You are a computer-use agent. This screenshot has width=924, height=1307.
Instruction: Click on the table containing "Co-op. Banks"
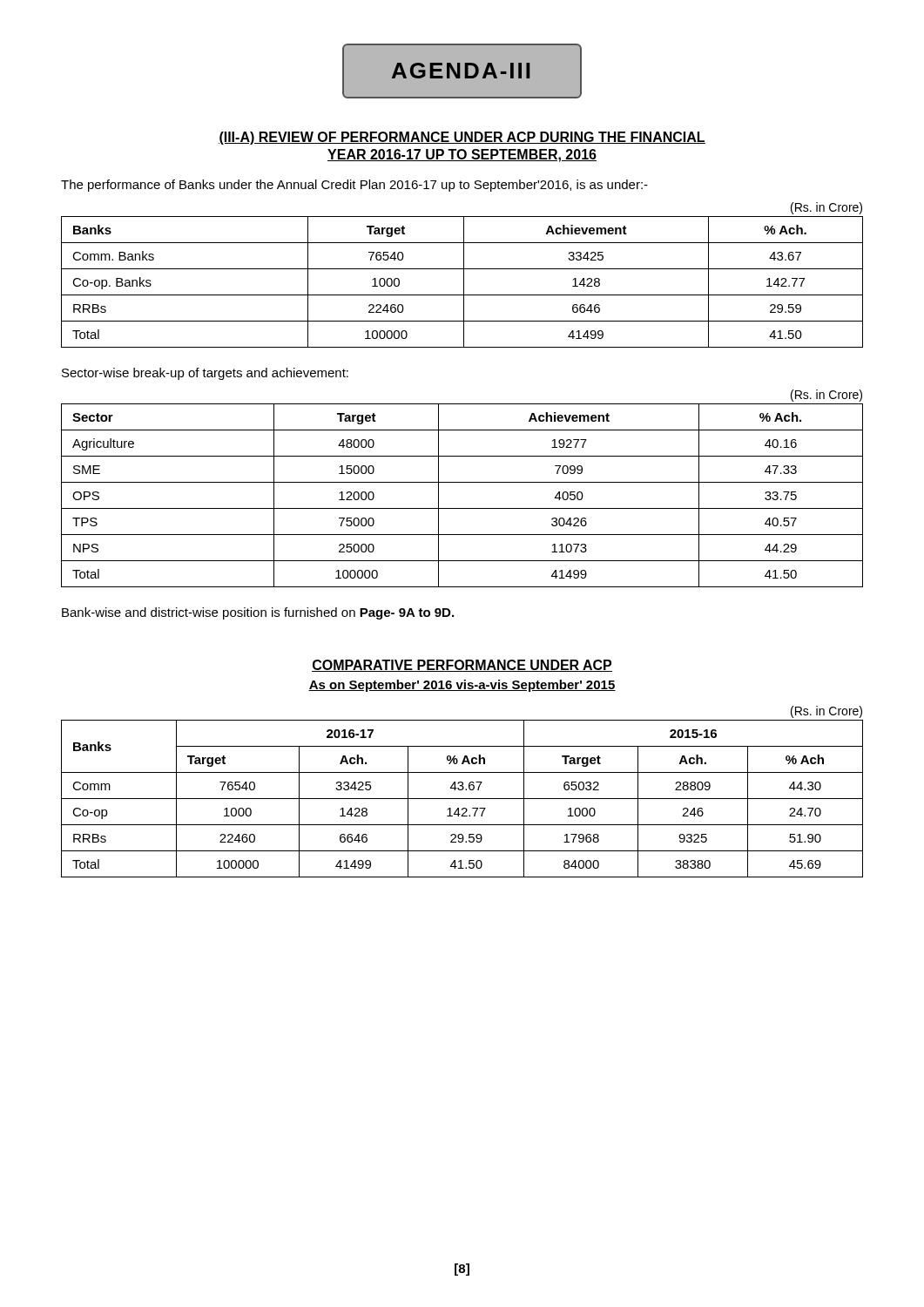pos(462,281)
